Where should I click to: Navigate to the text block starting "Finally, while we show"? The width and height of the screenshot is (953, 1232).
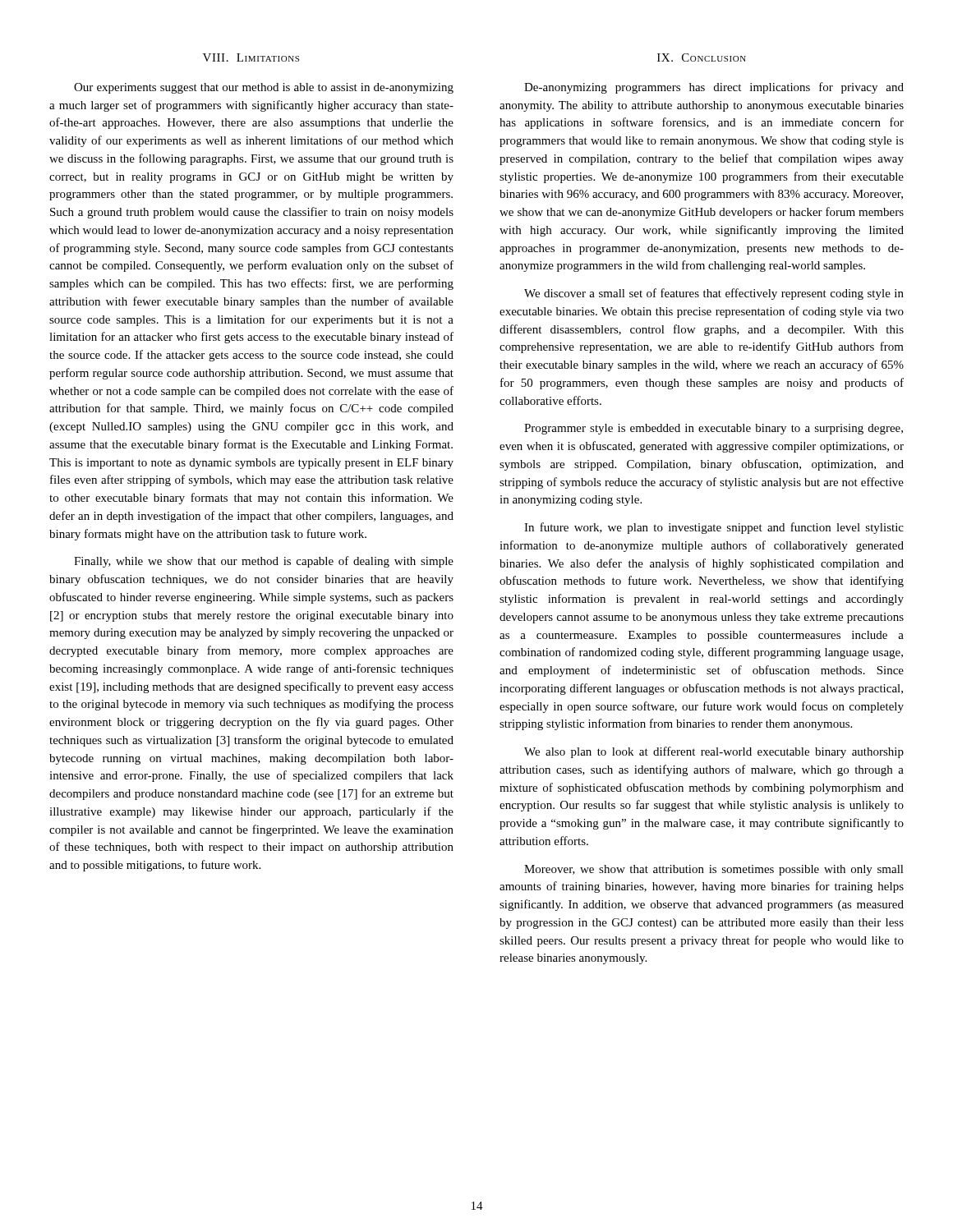(x=251, y=713)
